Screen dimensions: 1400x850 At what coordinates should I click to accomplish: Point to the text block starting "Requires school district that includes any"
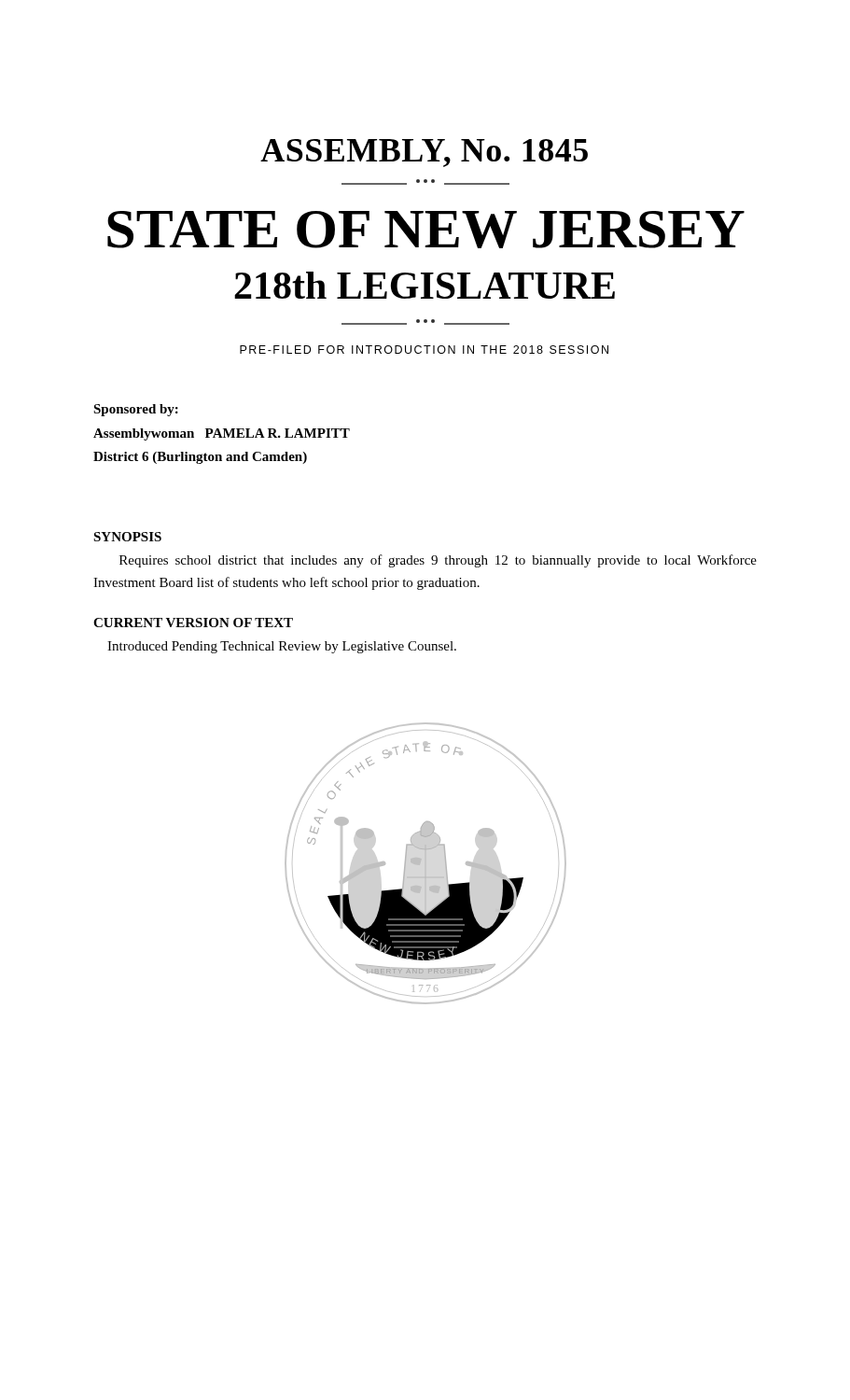pyautogui.click(x=425, y=571)
